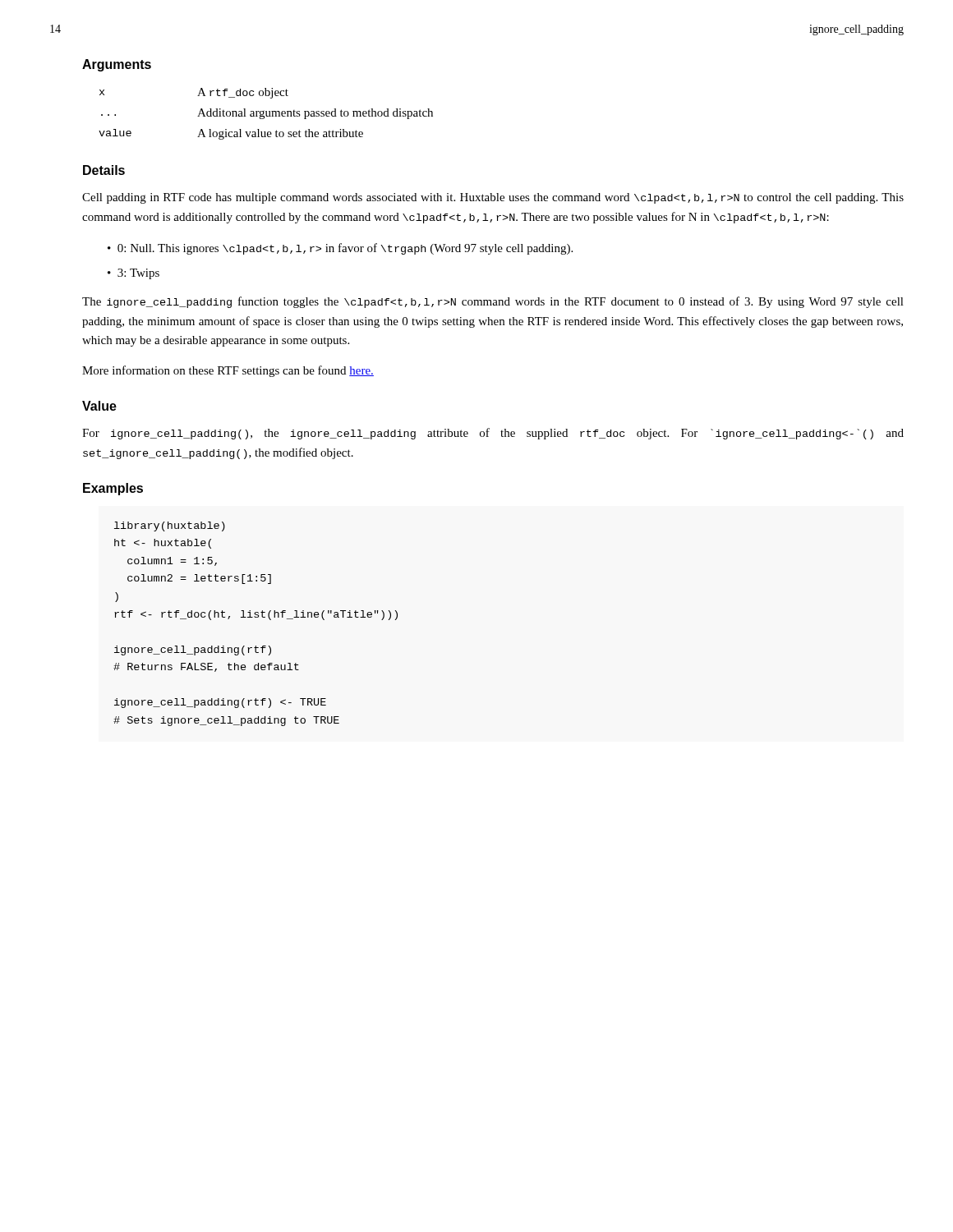Navigate to the region starting "• 3: Twips"

pos(133,272)
